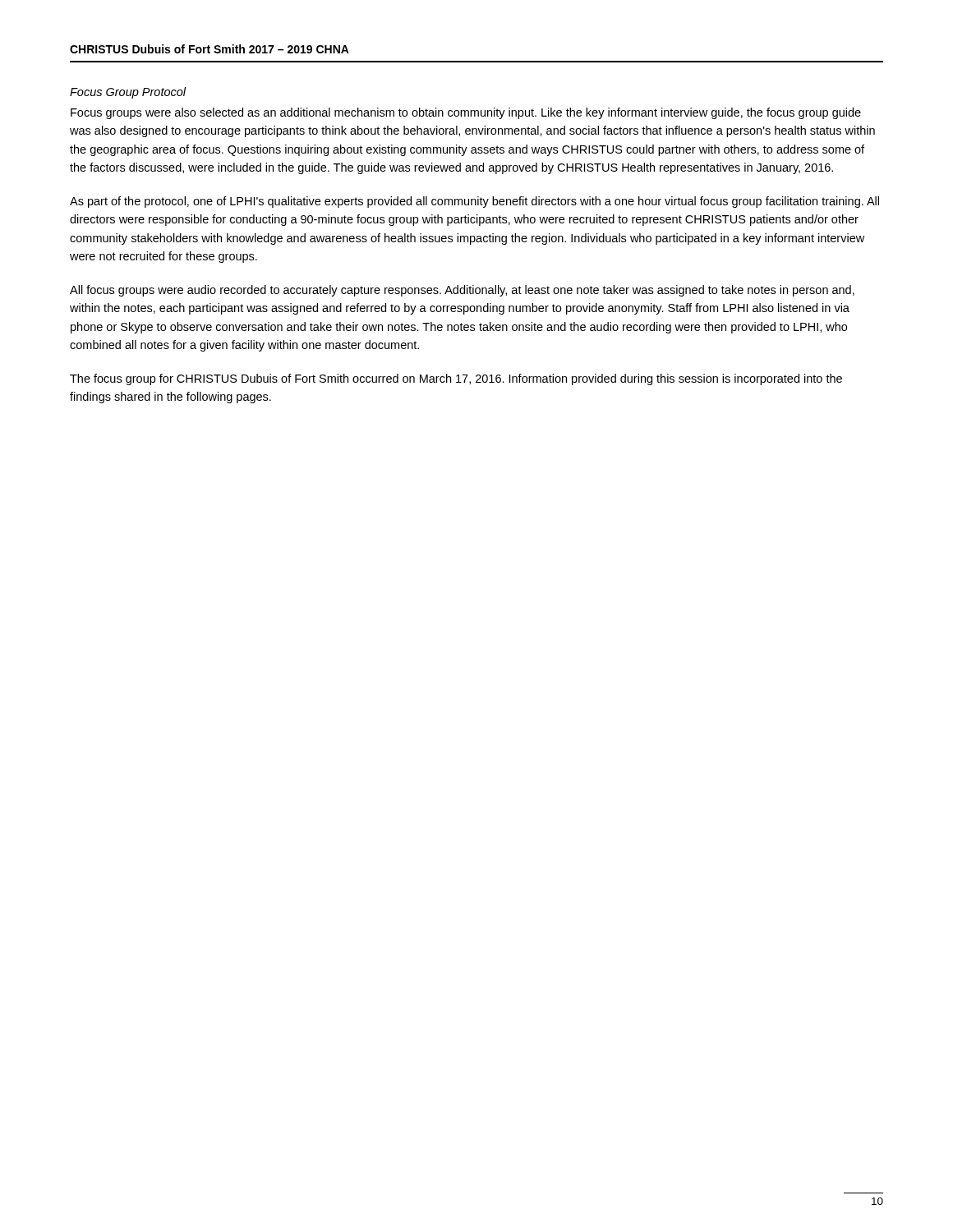Click on the text block containing "As part of the protocol, one of"
This screenshot has height=1232, width=953.
coord(475,229)
